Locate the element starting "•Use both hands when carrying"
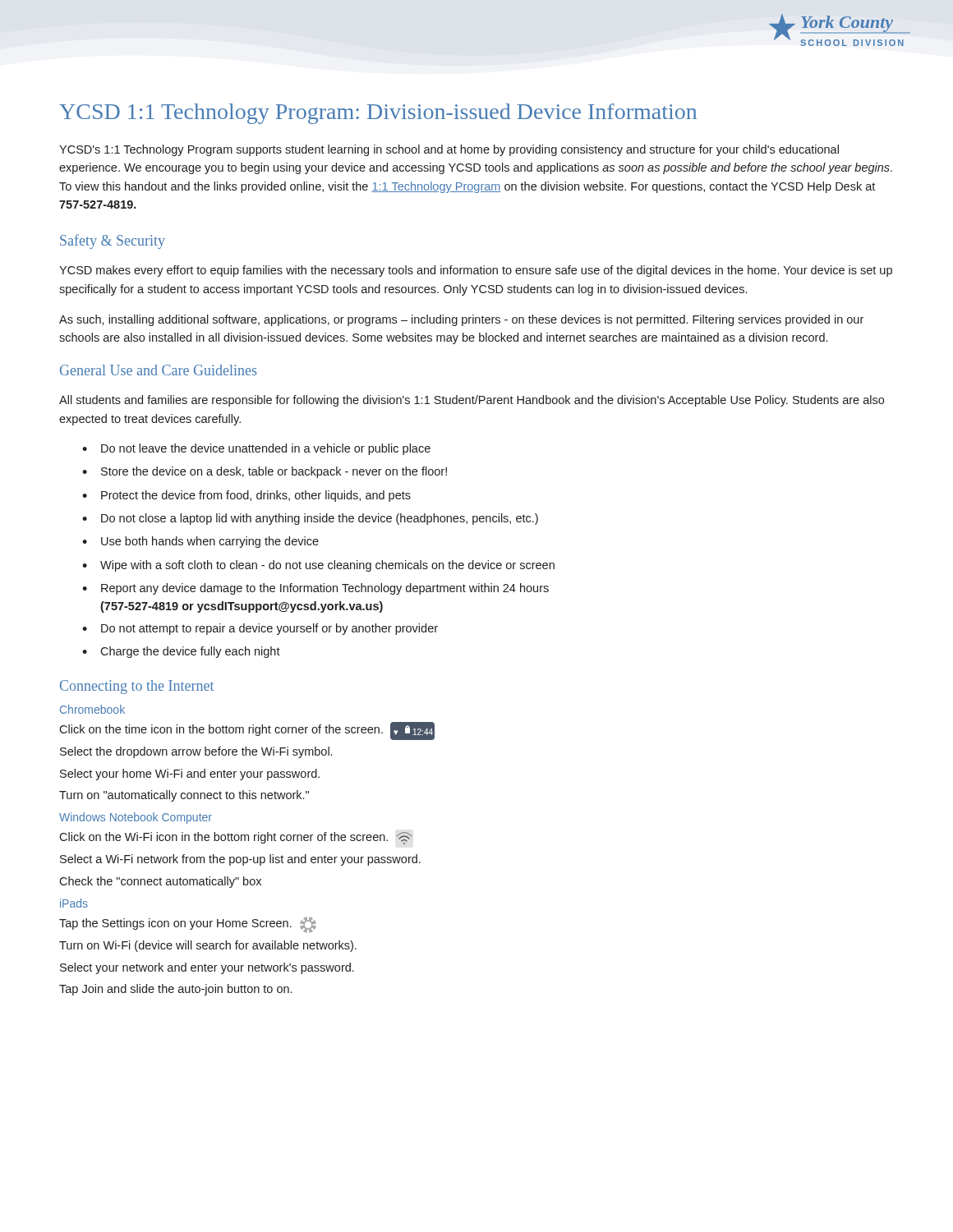Image resolution: width=953 pixels, height=1232 pixels. click(200, 542)
